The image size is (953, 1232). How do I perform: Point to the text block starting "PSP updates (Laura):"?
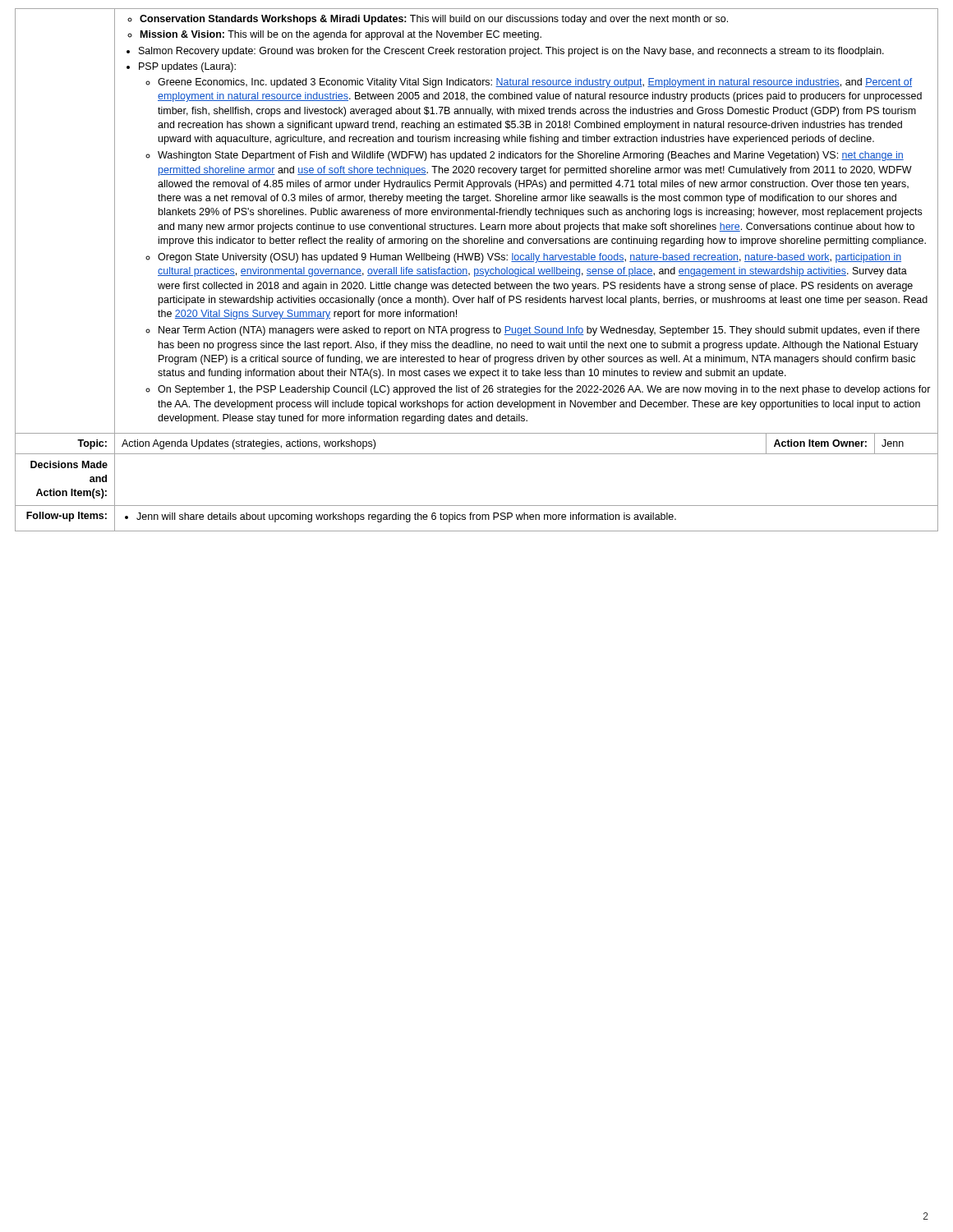[526, 67]
